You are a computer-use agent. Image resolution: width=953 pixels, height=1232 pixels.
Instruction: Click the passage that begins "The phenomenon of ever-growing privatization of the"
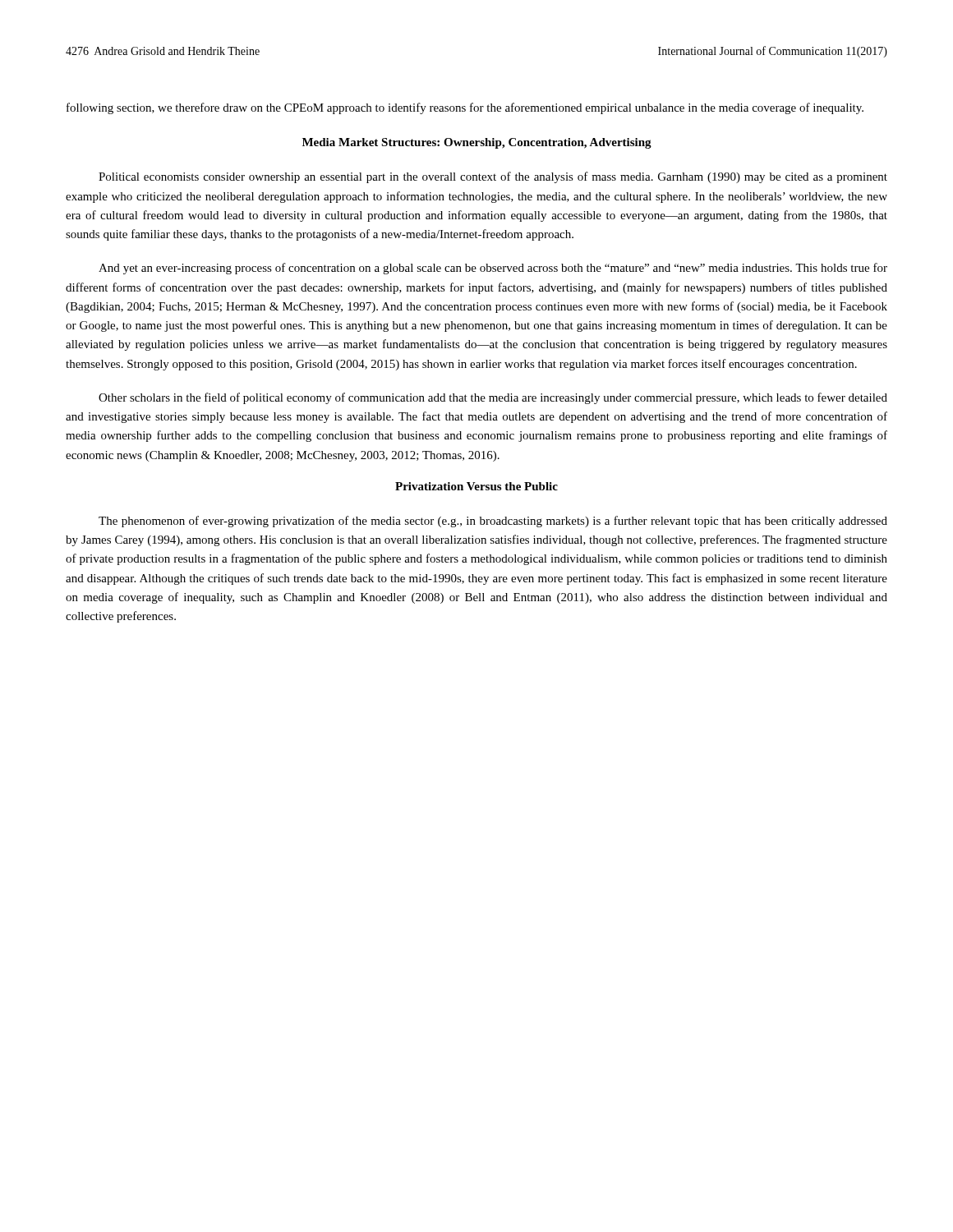pos(476,568)
